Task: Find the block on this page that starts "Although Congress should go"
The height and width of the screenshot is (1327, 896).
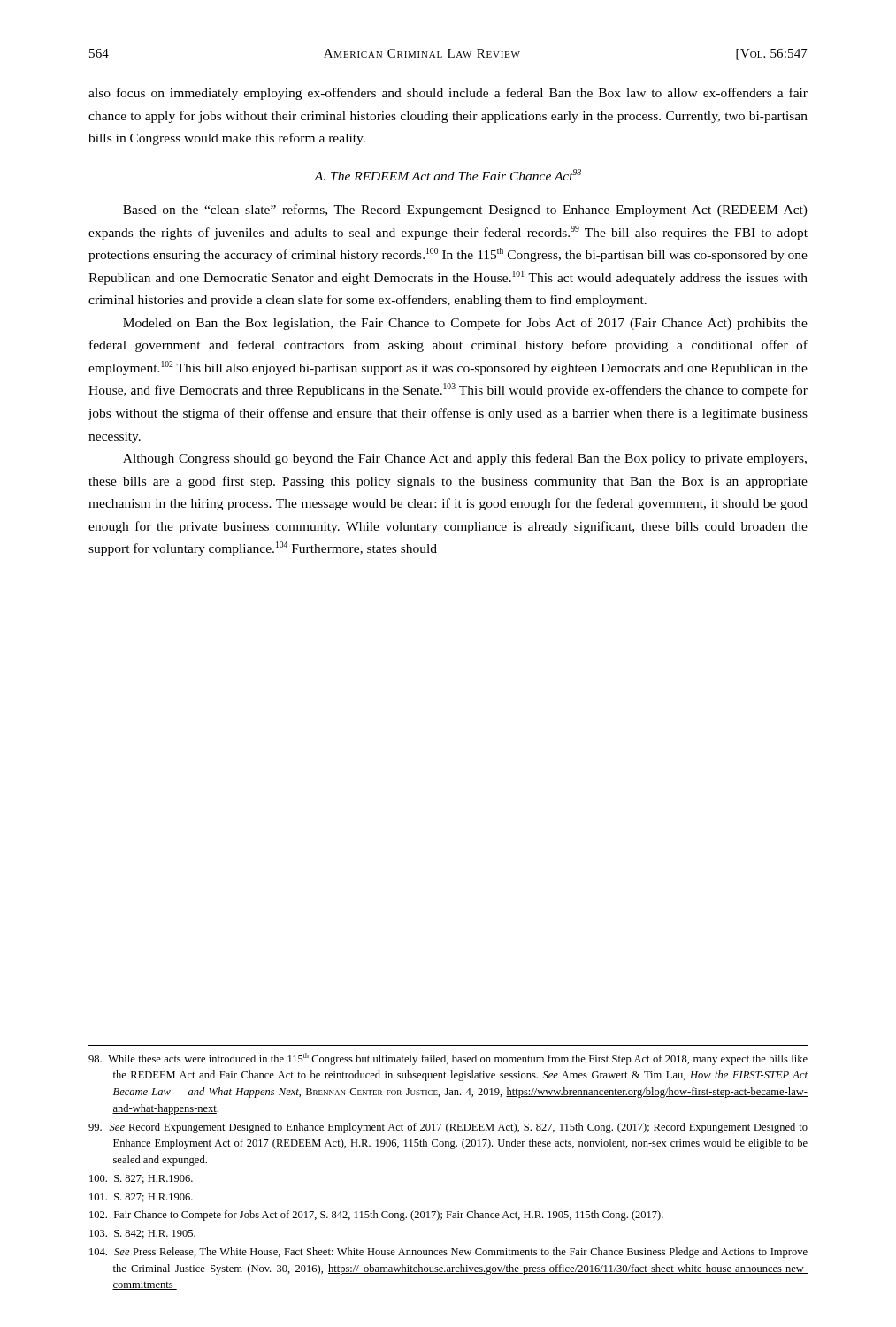Action: (448, 503)
